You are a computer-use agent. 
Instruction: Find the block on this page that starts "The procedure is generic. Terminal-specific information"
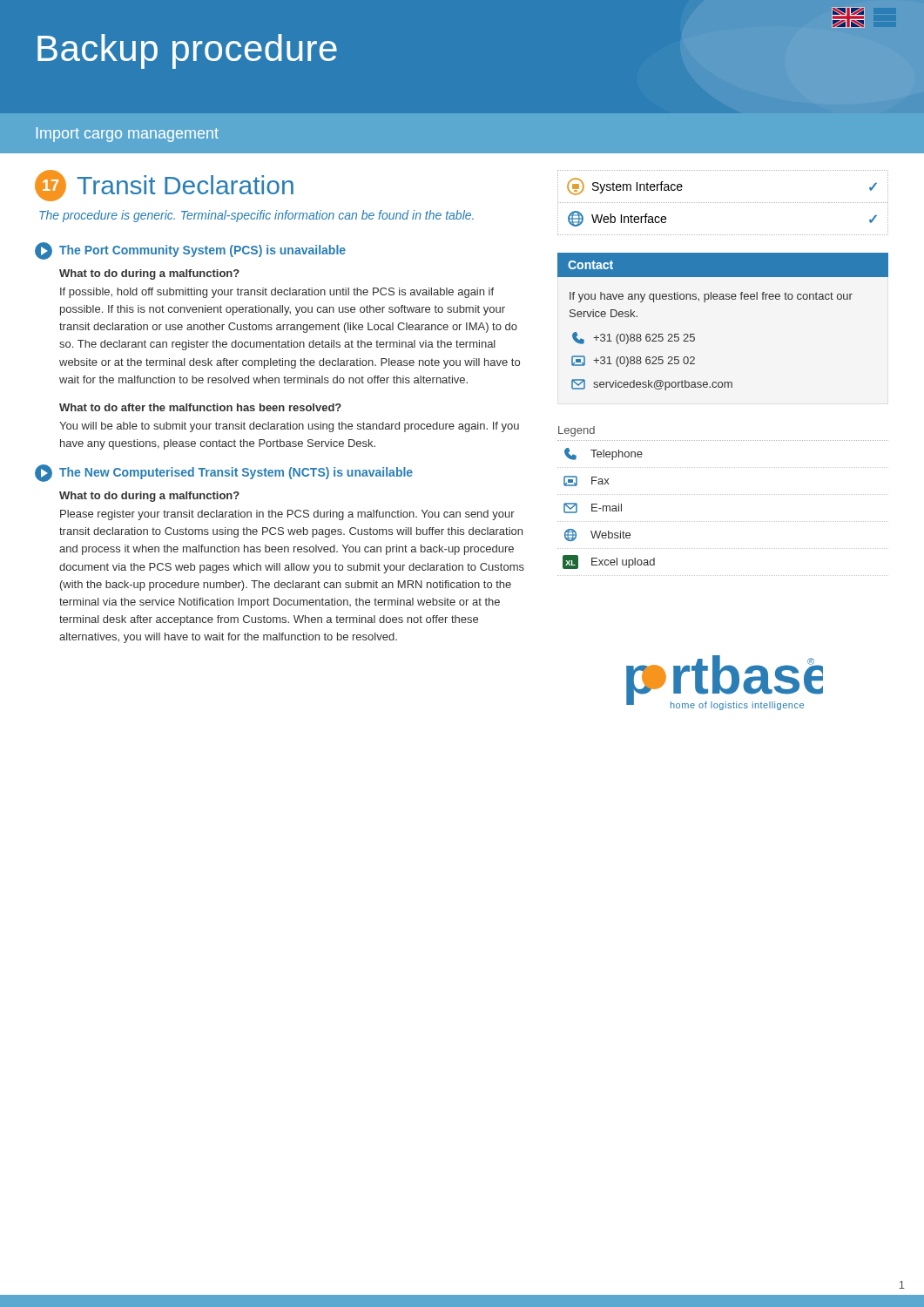click(x=257, y=215)
